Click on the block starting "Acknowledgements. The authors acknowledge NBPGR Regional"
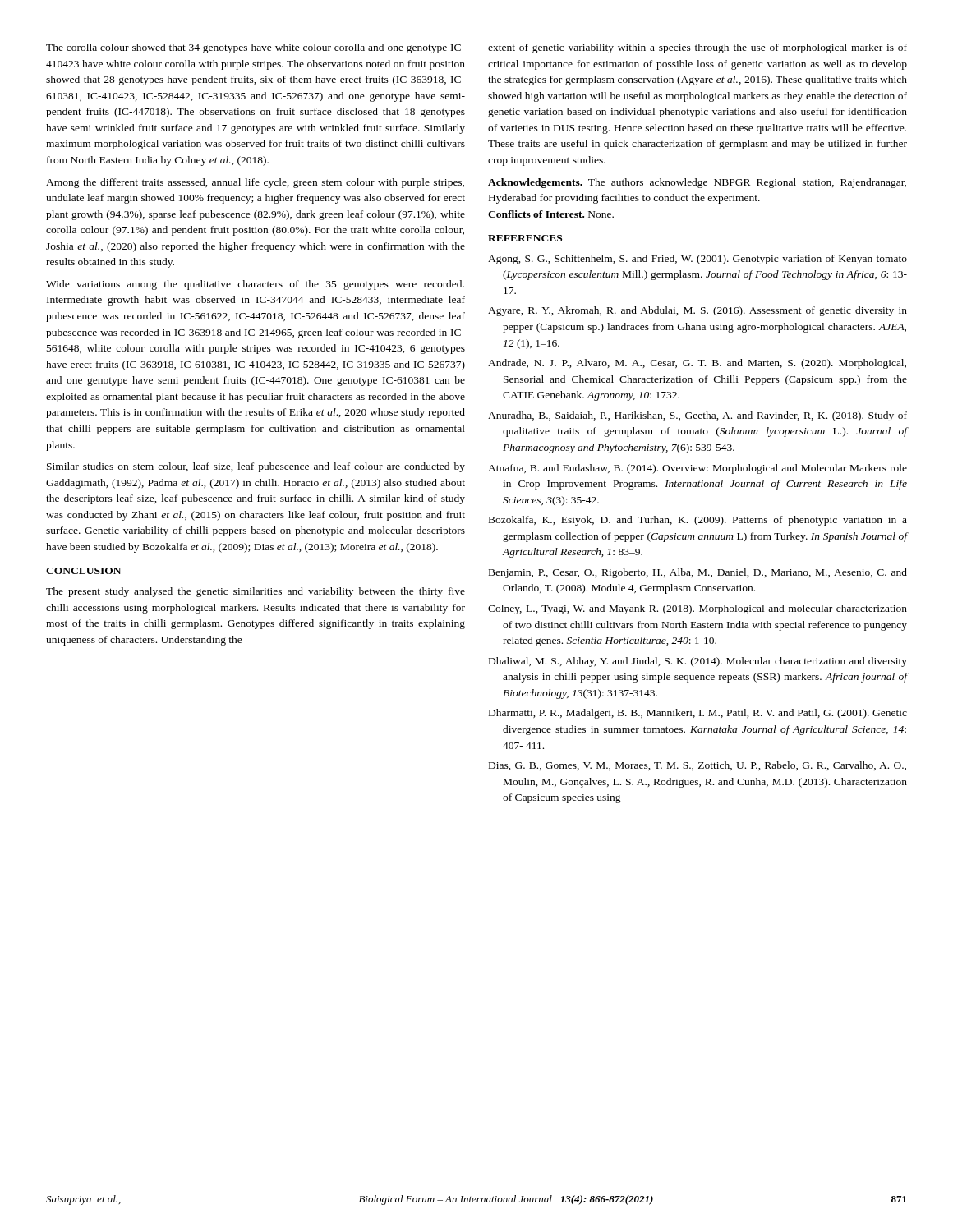Screen dimensions: 1232x953 698,198
